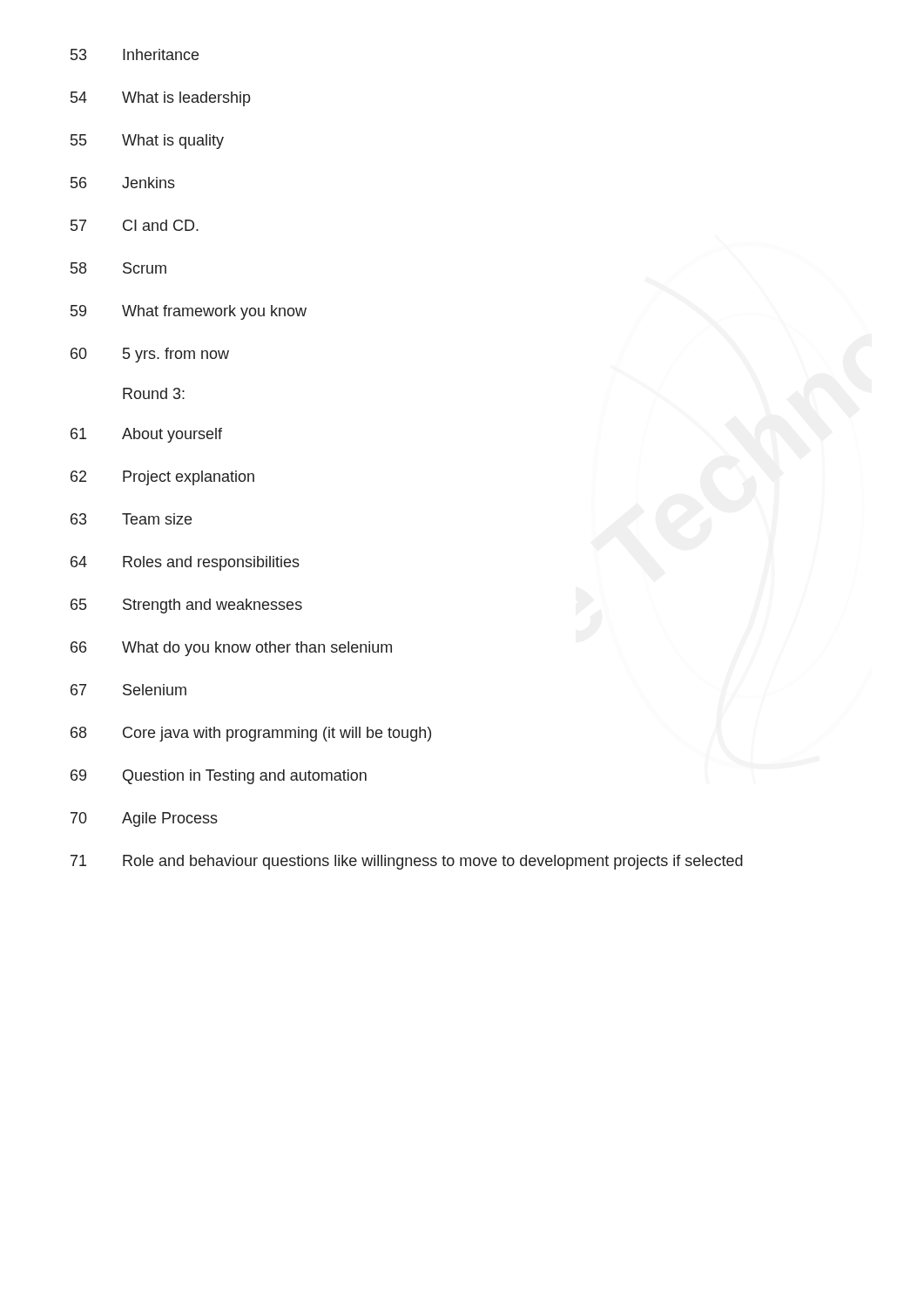924x1307 pixels.
Task: Click on the block starting "64 Roles and responsibilities"
Action: point(185,562)
